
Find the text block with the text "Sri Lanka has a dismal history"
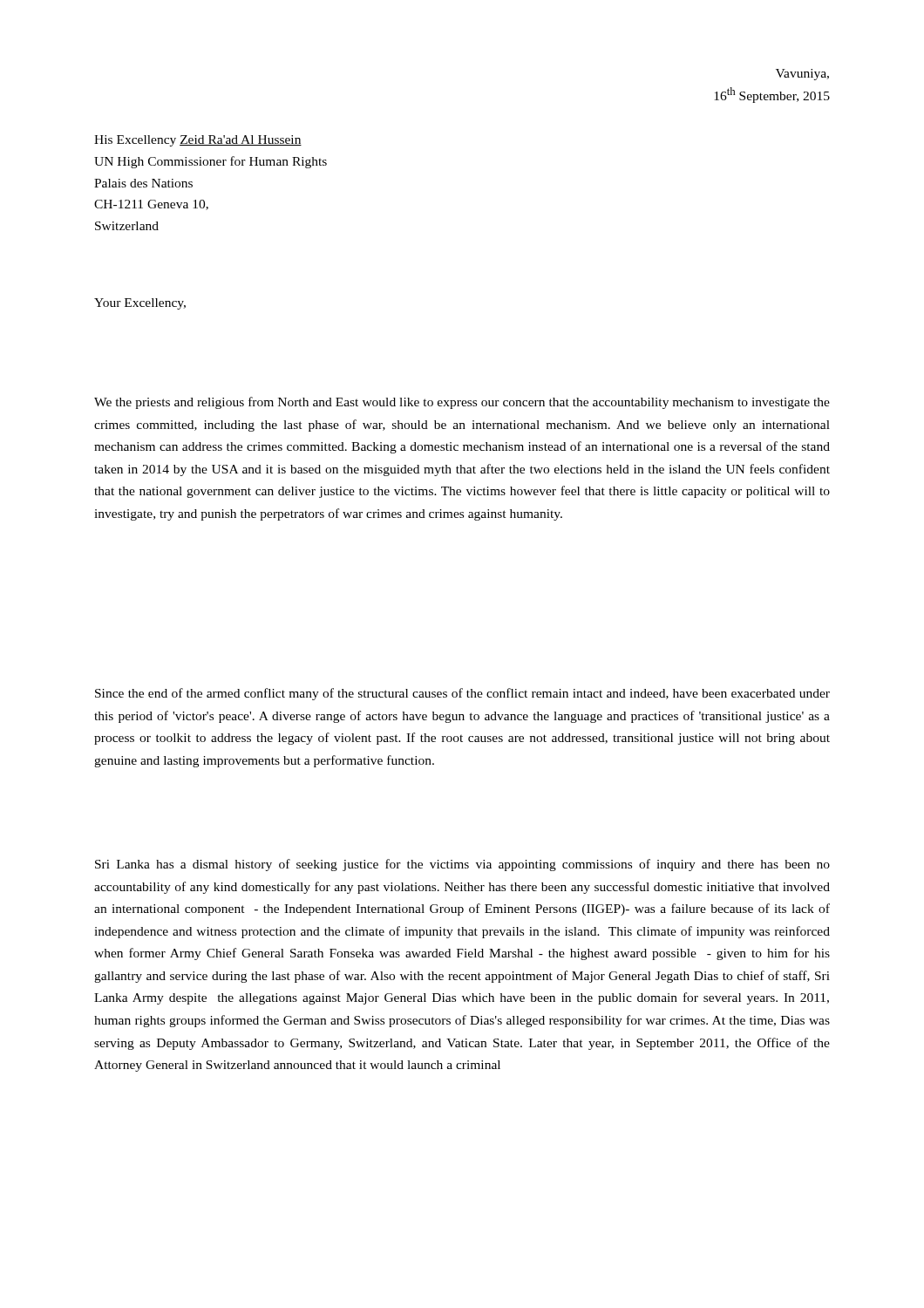click(462, 964)
